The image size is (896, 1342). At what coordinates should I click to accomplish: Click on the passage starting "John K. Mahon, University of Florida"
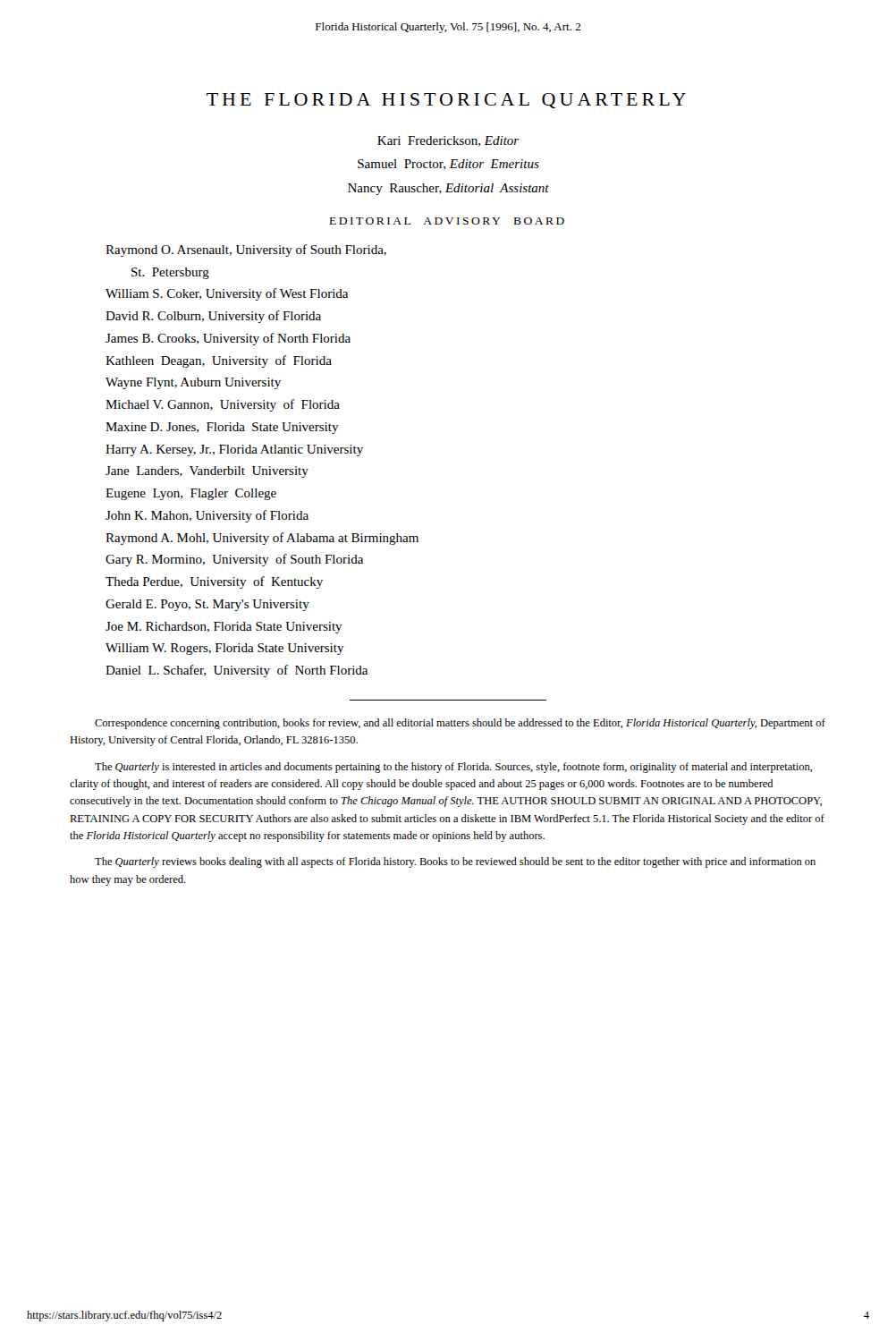coord(207,515)
